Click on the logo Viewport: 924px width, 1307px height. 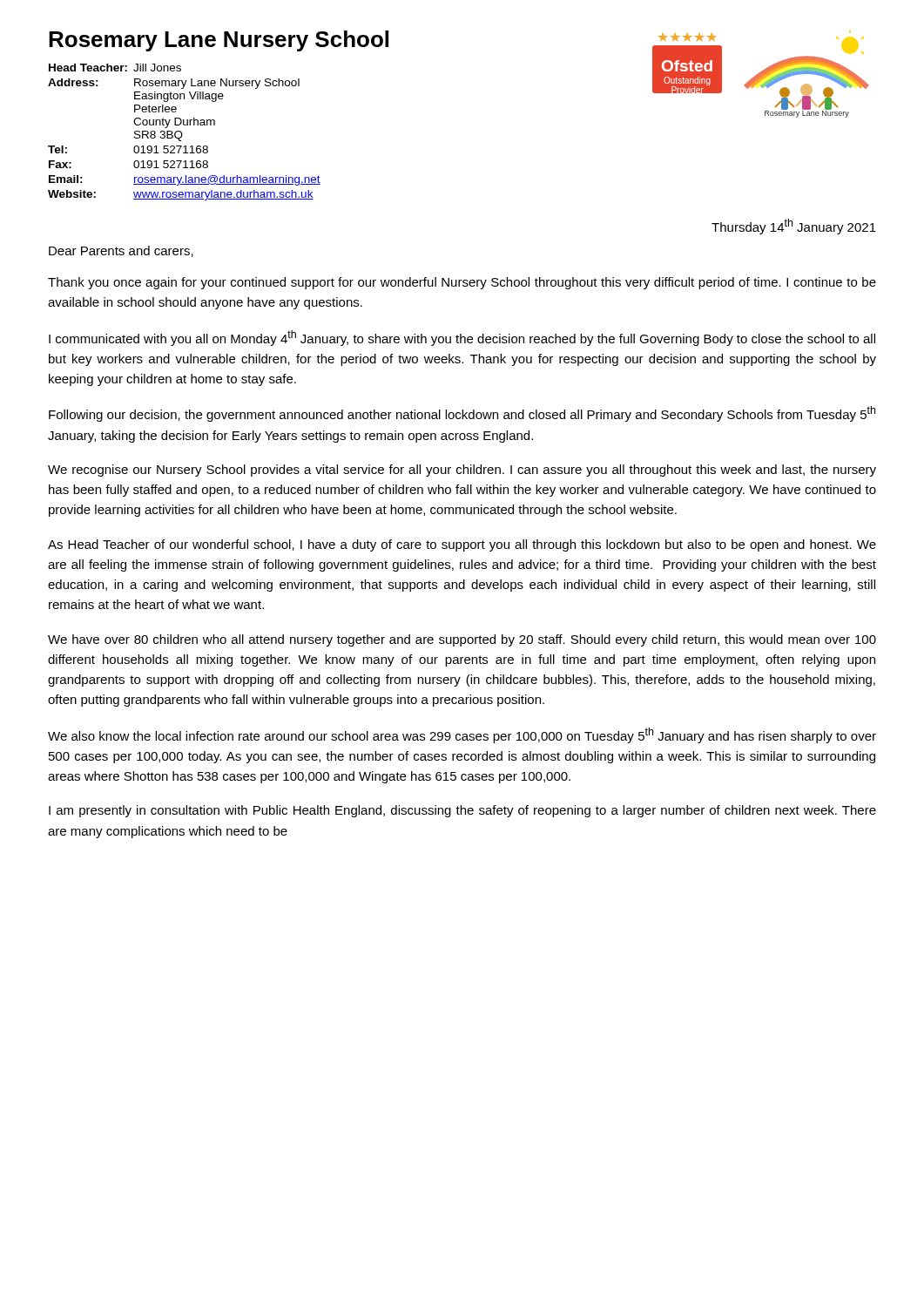pyautogui.click(x=762, y=72)
